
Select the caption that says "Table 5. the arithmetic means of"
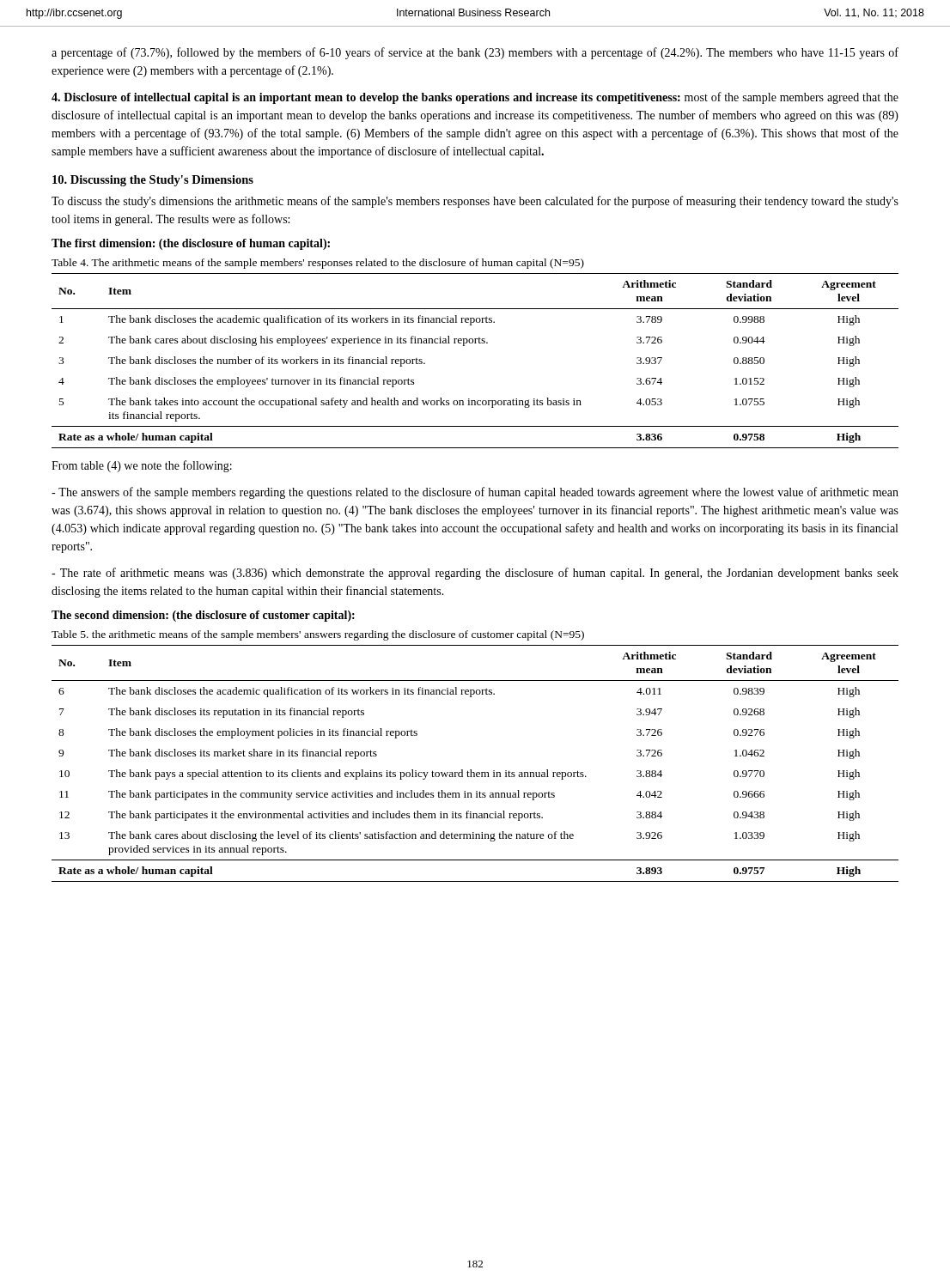coord(318,634)
